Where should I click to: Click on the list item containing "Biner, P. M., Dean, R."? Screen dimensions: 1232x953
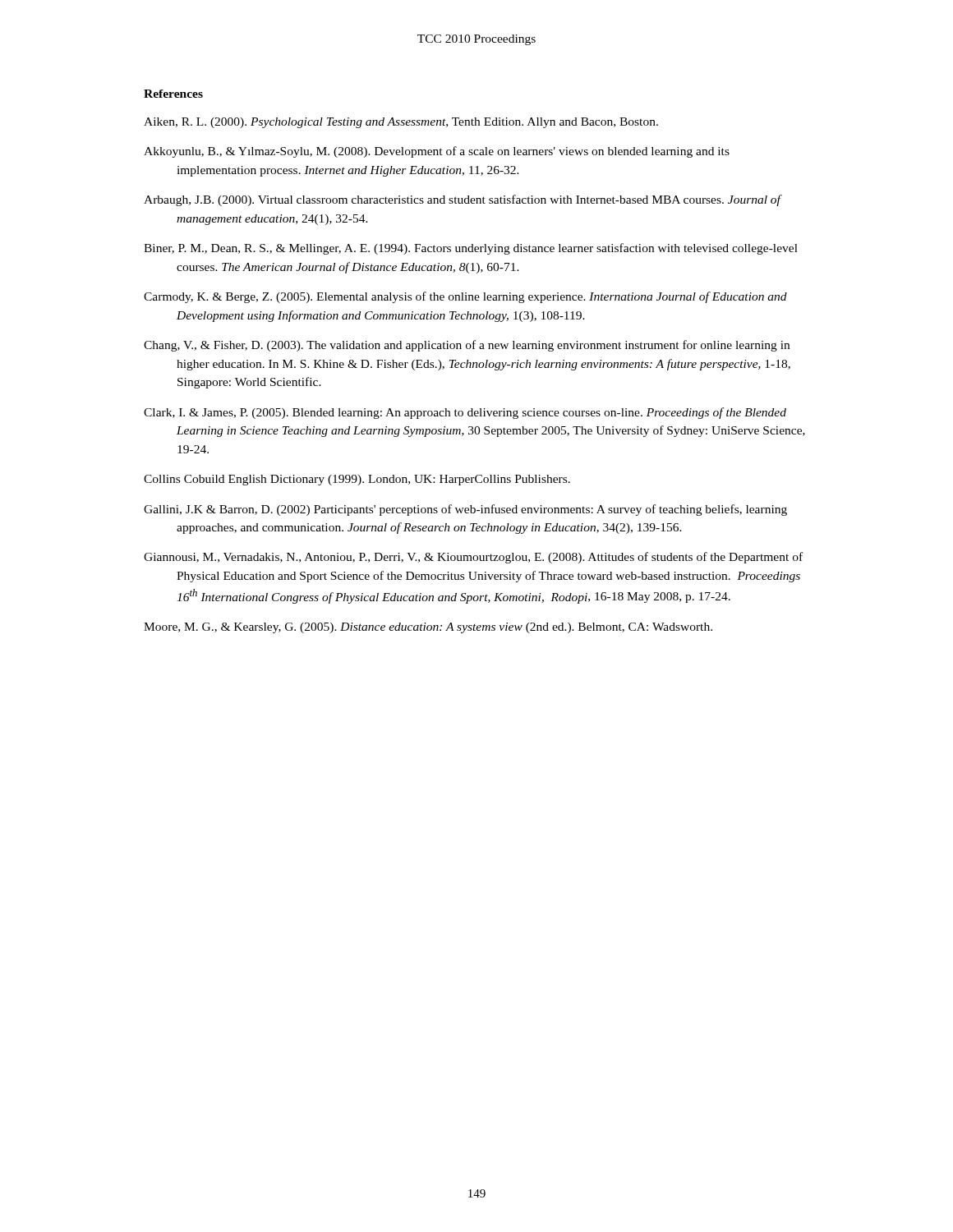471,257
